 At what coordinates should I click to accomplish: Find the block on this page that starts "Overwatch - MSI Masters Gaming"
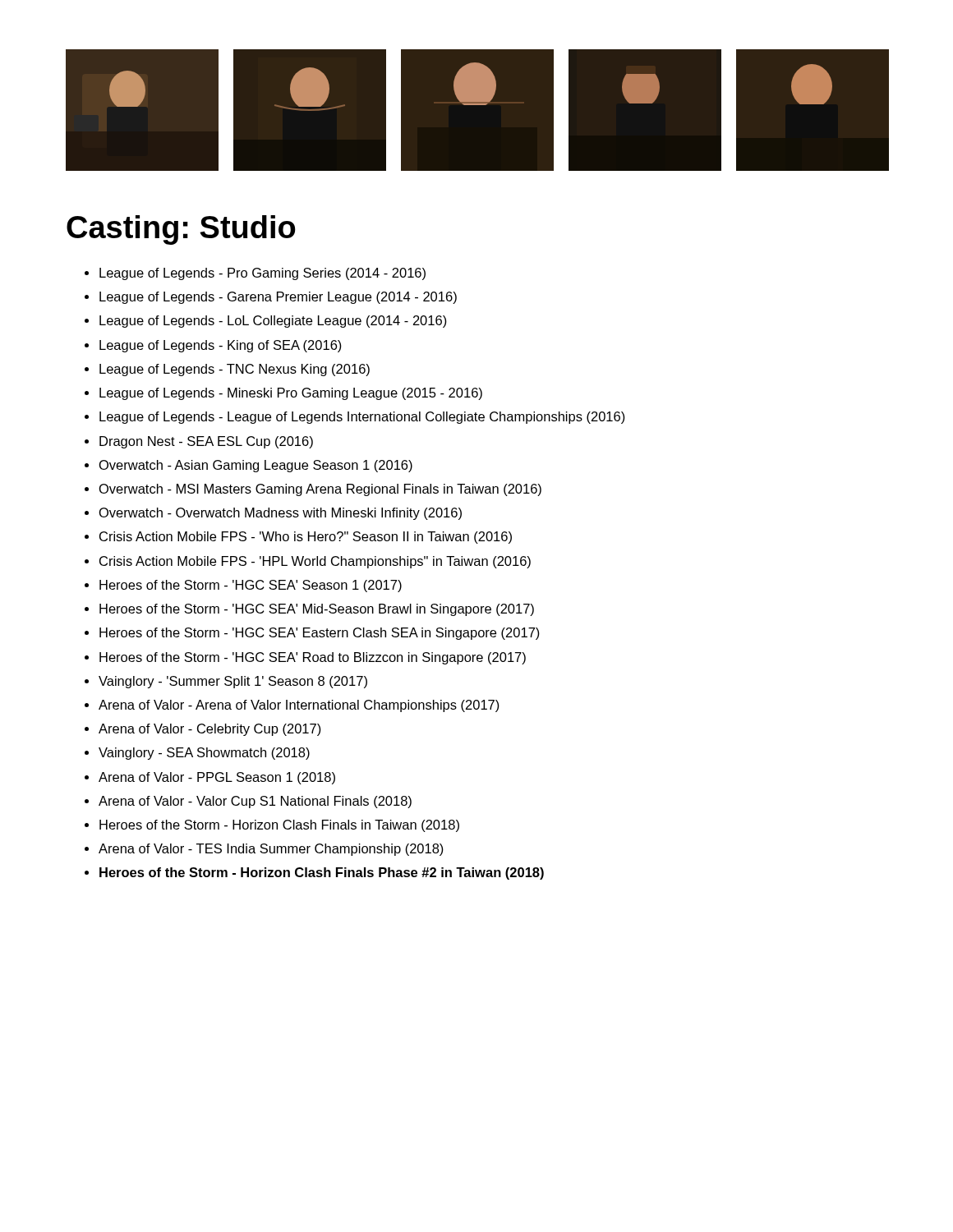(493, 489)
